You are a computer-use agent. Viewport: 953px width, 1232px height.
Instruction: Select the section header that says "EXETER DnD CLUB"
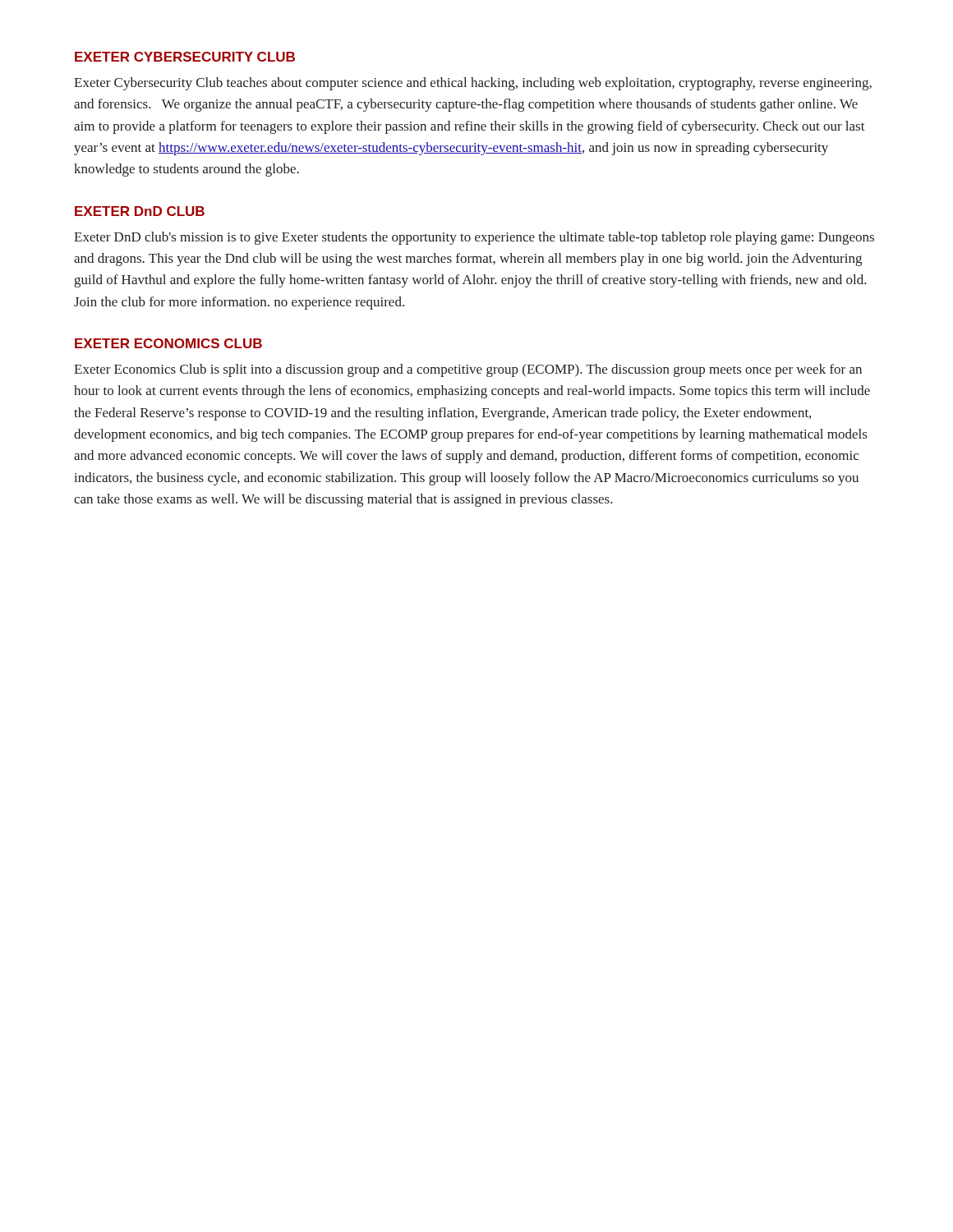(140, 211)
